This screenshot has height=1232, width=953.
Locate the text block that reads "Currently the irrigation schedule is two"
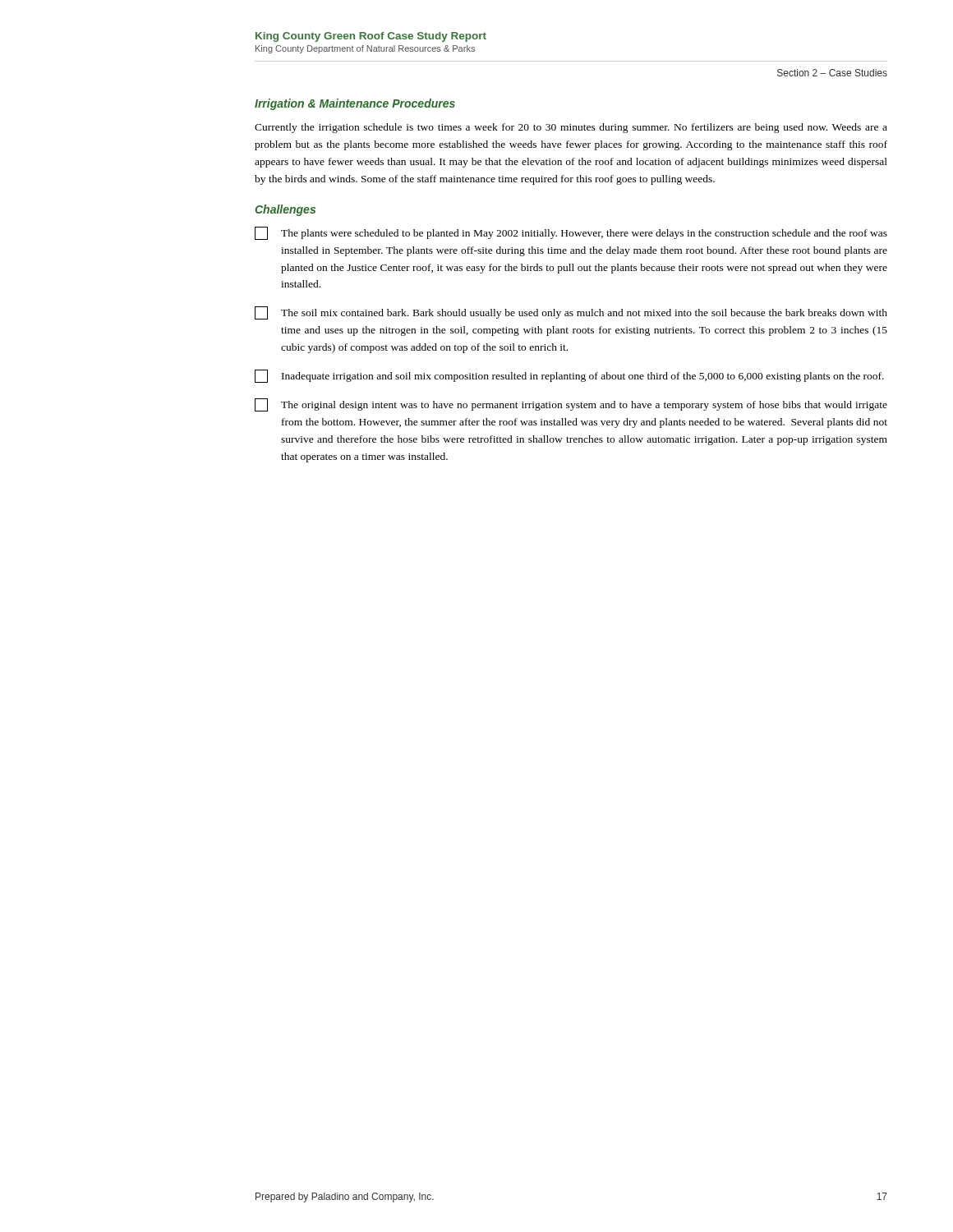point(571,153)
